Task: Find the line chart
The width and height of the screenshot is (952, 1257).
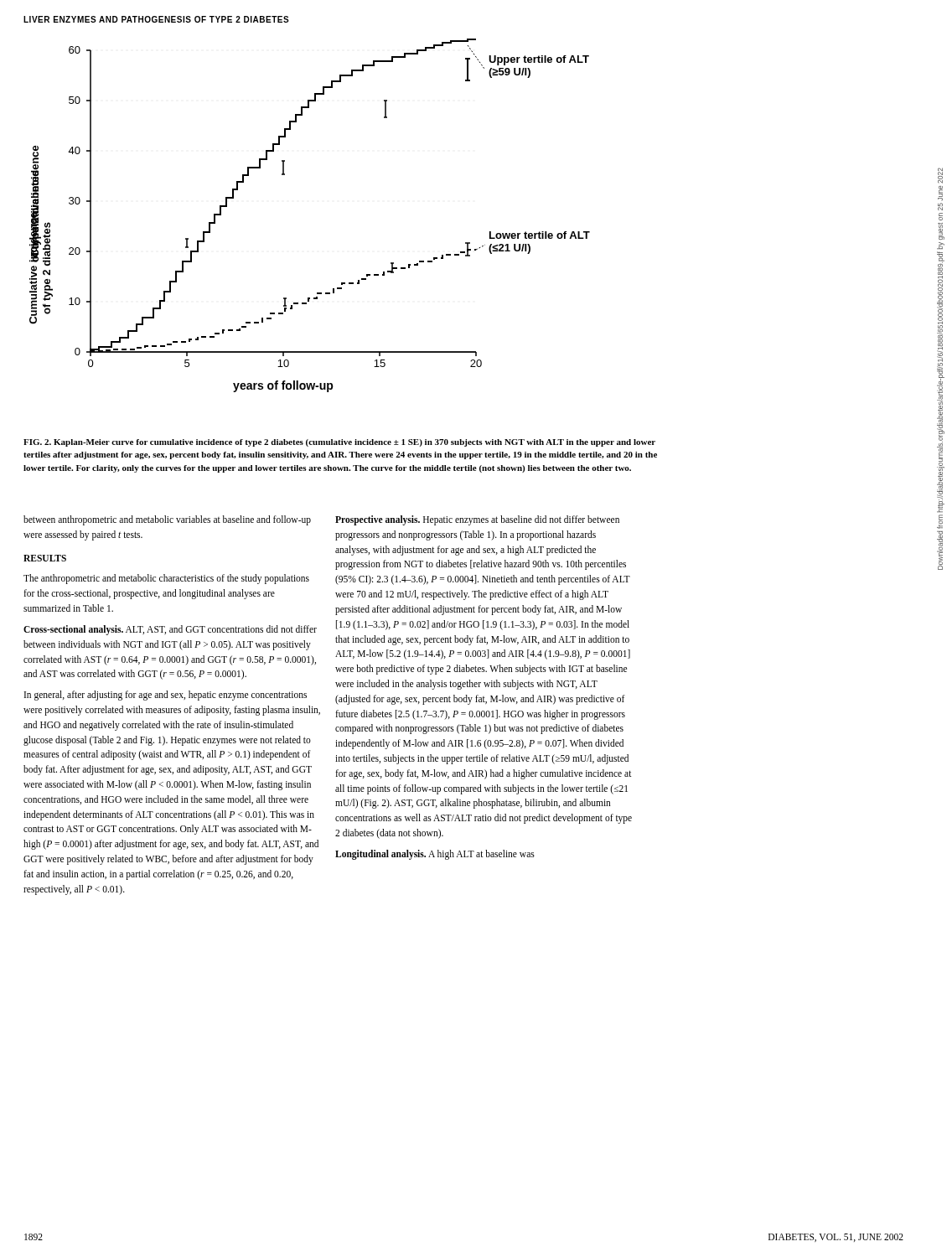Action: (x=342, y=230)
